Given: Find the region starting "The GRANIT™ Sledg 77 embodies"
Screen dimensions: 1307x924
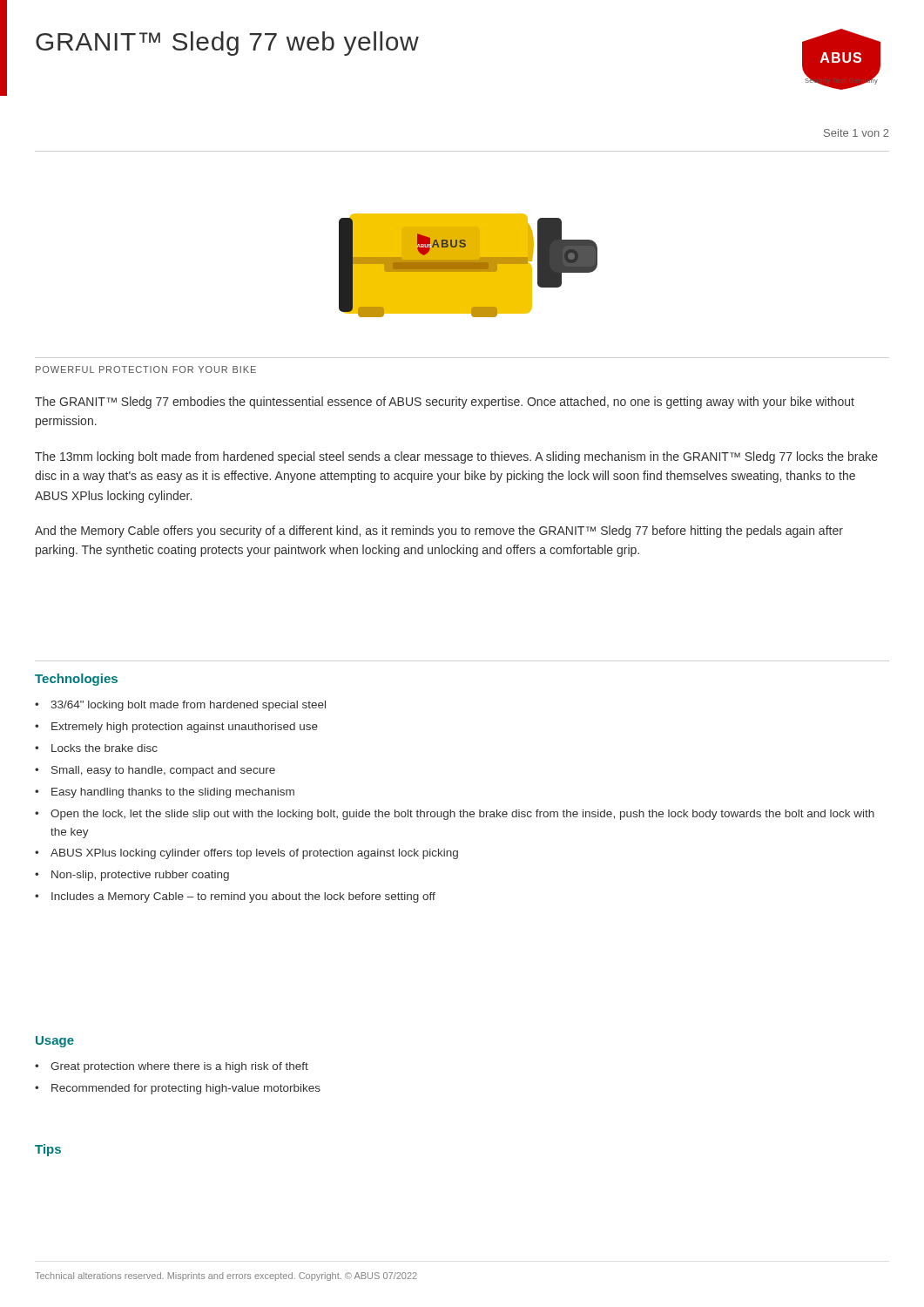Looking at the screenshot, I should [x=462, y=412].
